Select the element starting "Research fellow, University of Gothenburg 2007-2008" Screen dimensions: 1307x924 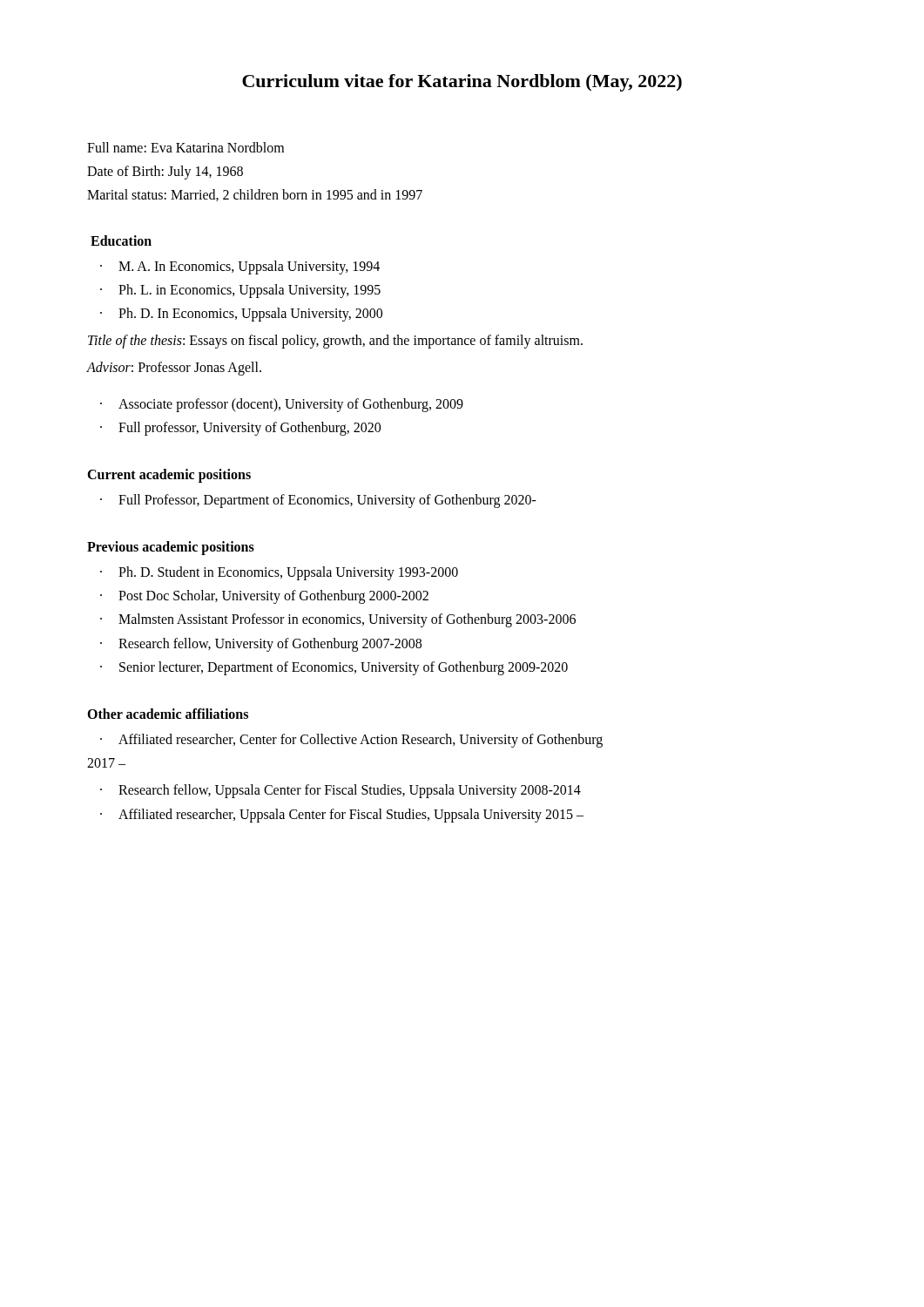tap(270, 643)
